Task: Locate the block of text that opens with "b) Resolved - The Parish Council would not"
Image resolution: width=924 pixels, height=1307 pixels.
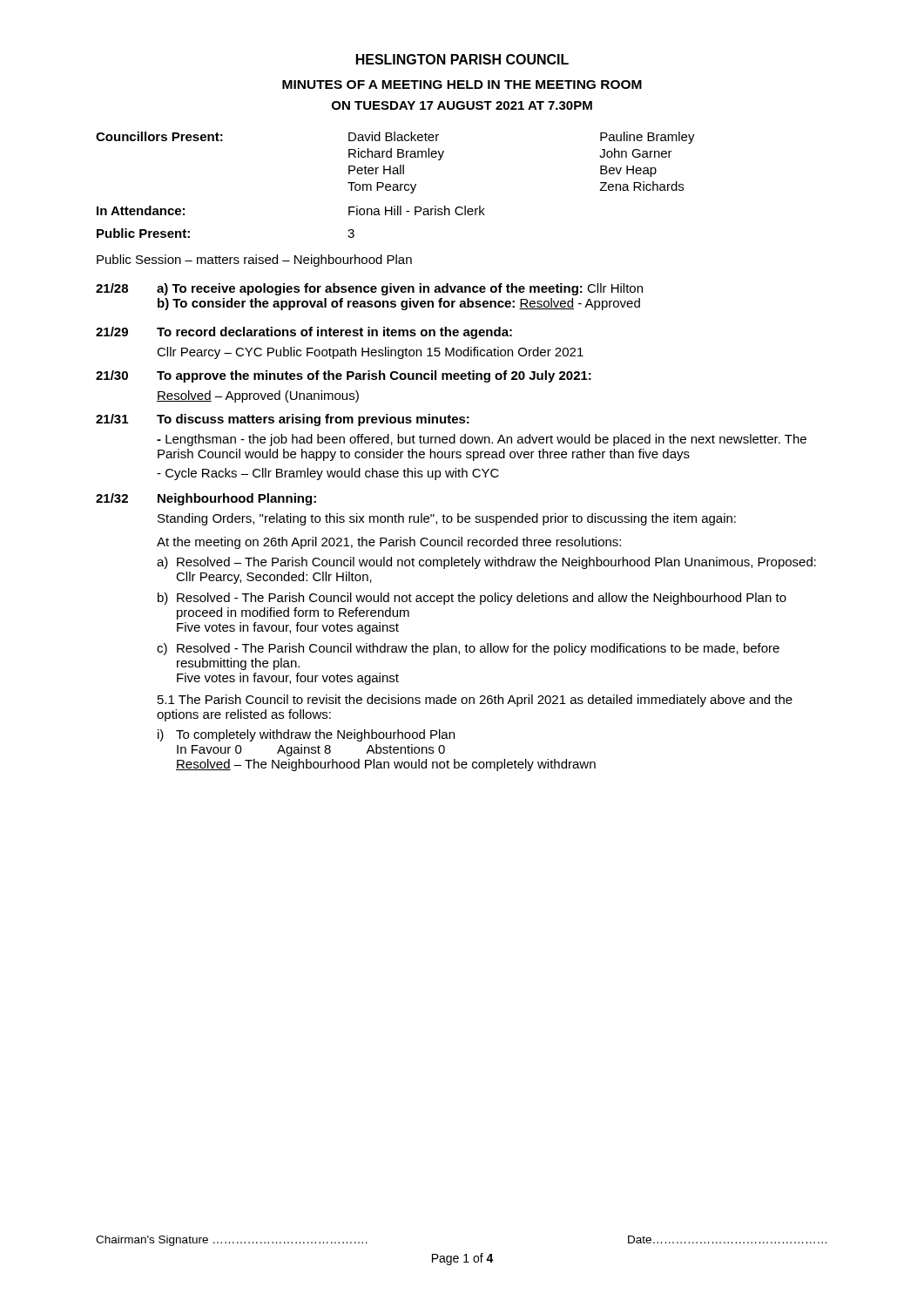Action: (x=492, y=612)
